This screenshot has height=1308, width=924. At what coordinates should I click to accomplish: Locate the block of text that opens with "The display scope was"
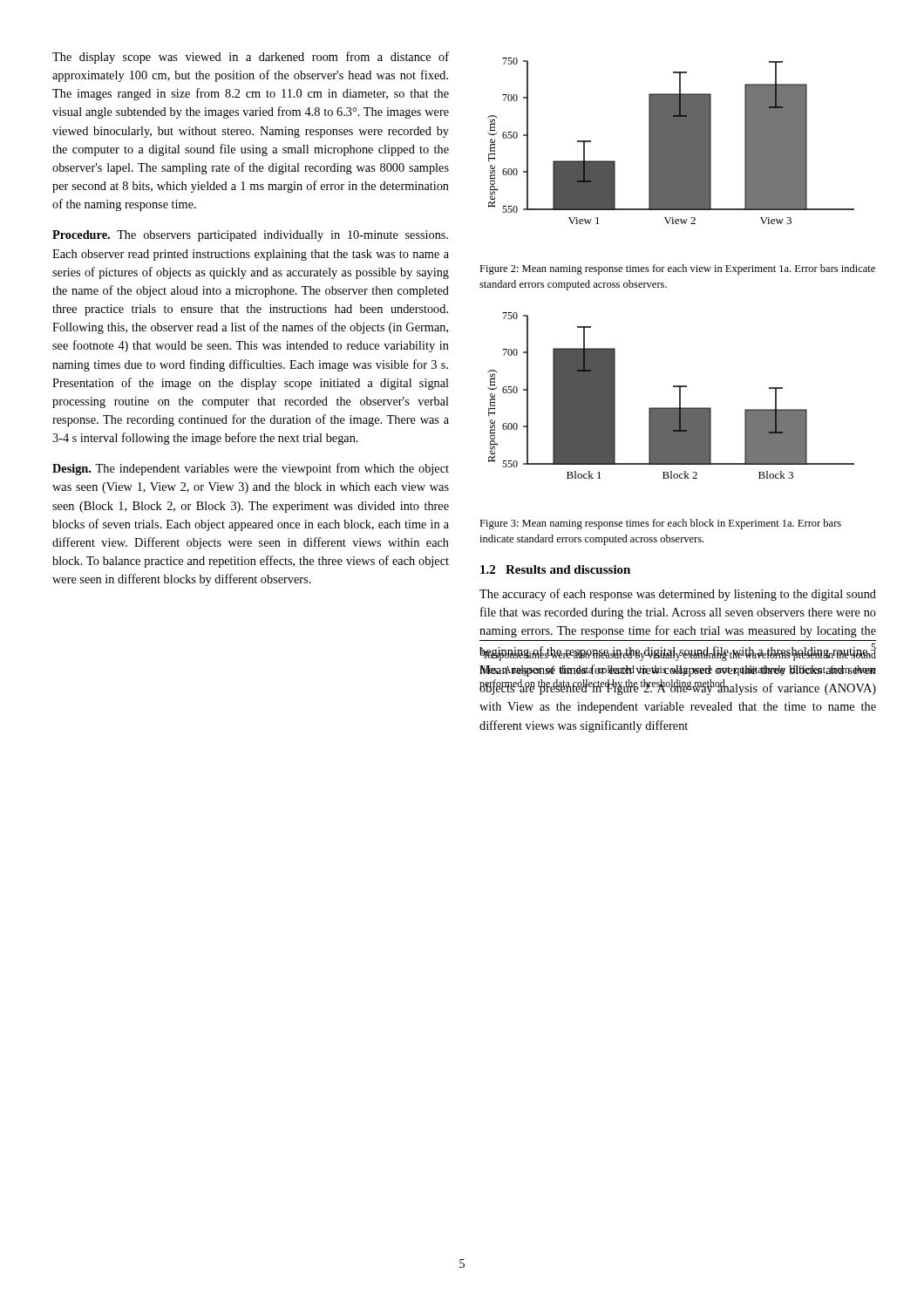pos(251,130)
